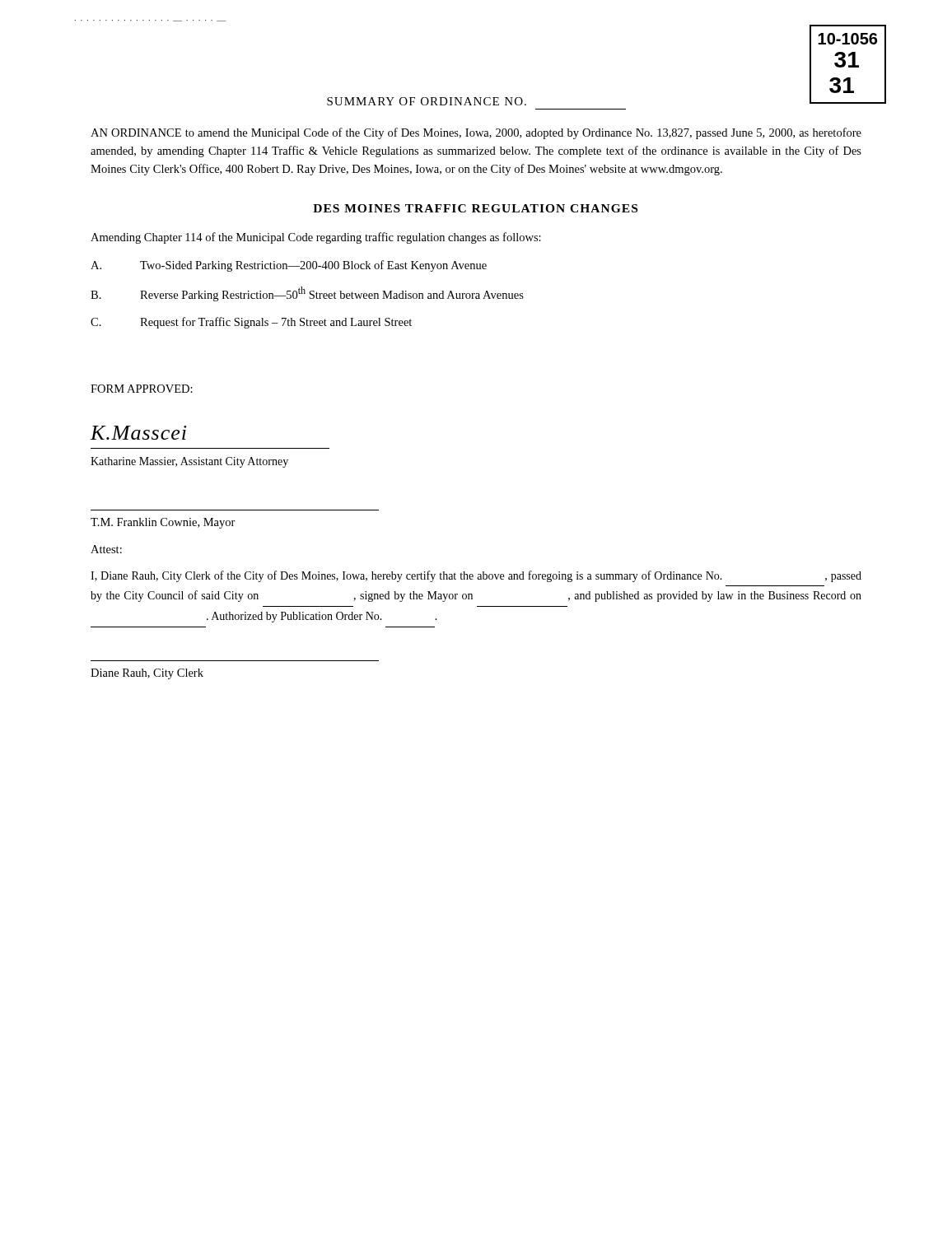Locate the text block containing "Amending Chapter 114 of"
952x1235 pixels.
(x=316, y=237)
